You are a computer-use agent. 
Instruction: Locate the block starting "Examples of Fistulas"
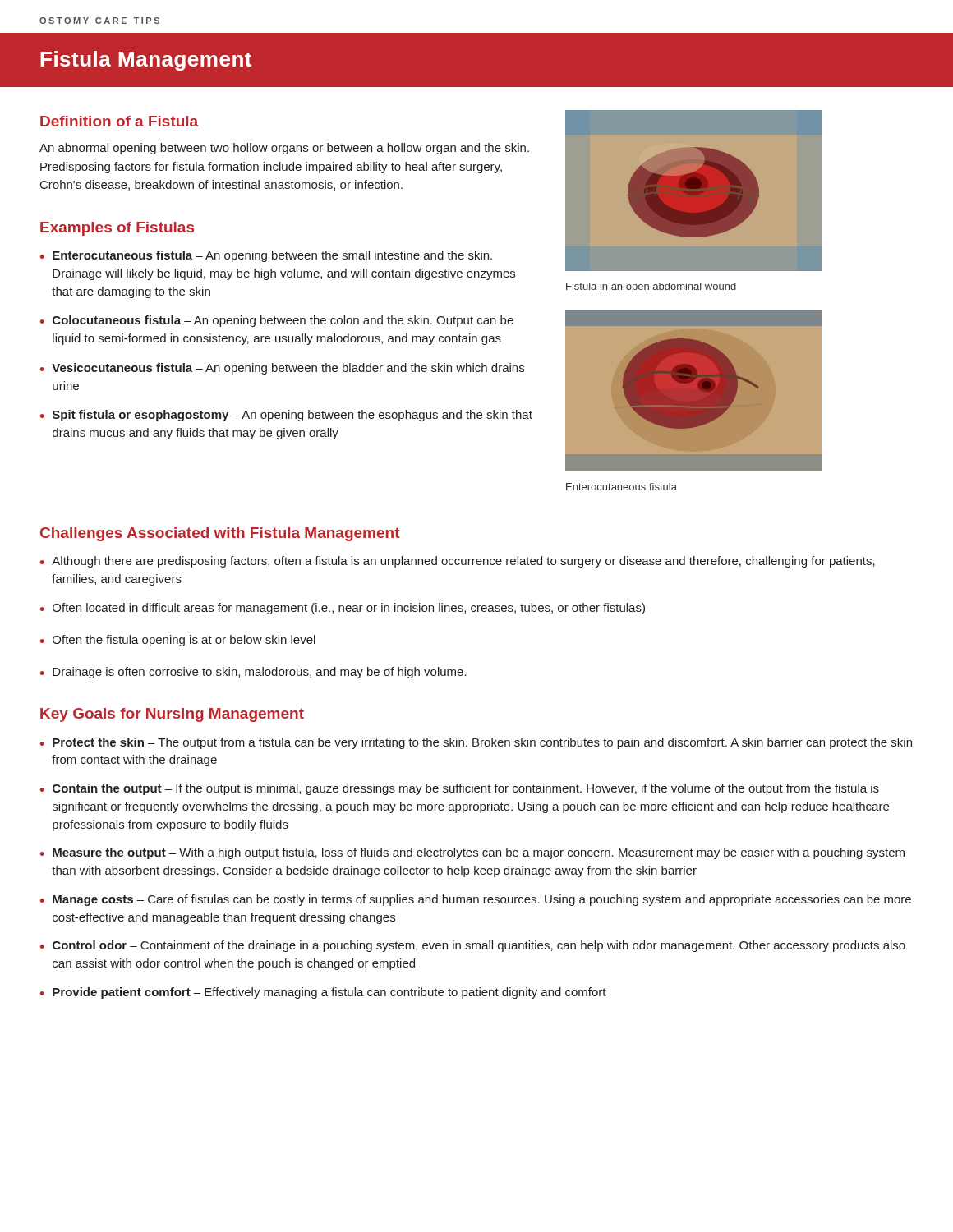[117, 227]
